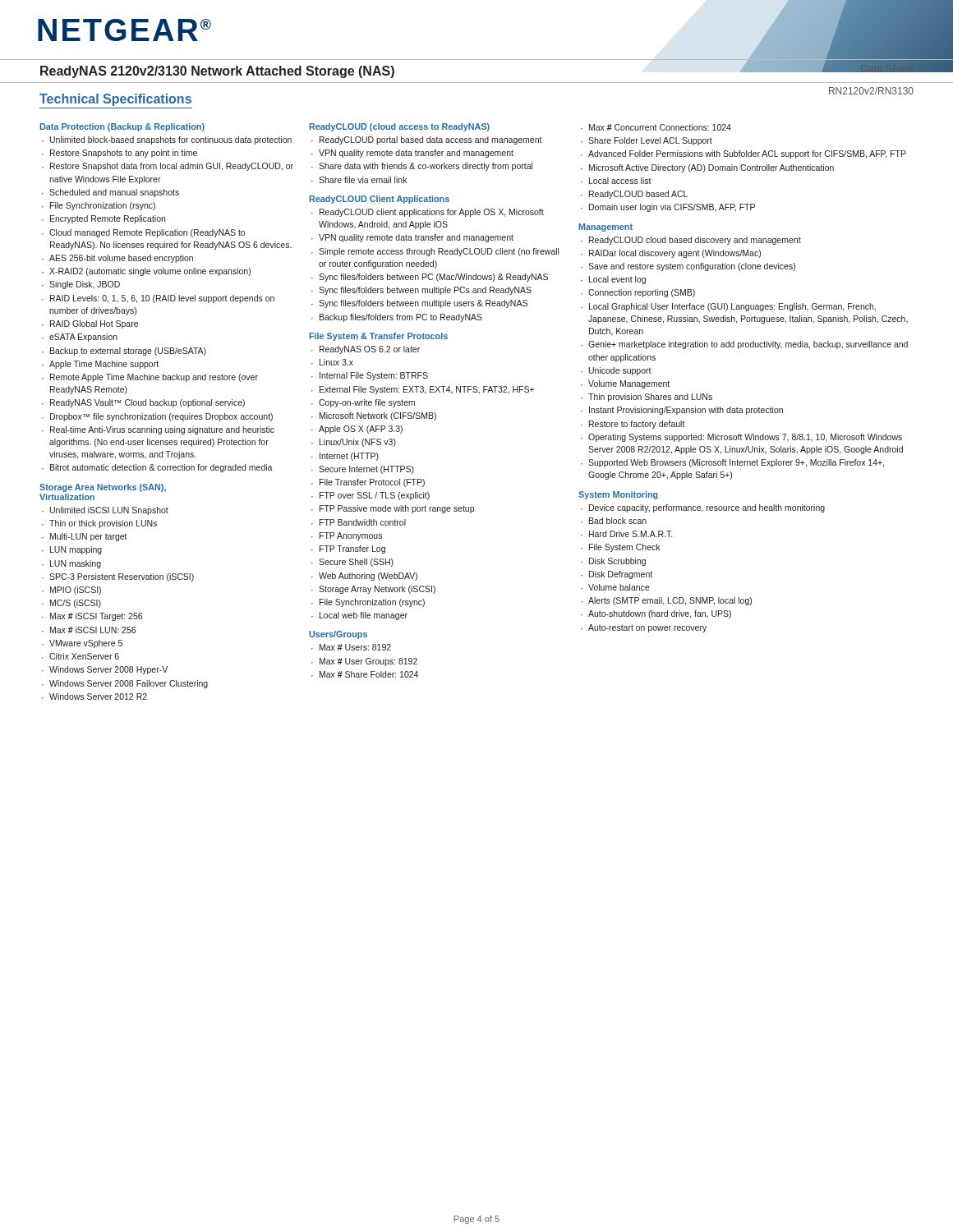Point to the block beginning "RAID Levels: 0, 1, 5,"

tap(162, 304)
